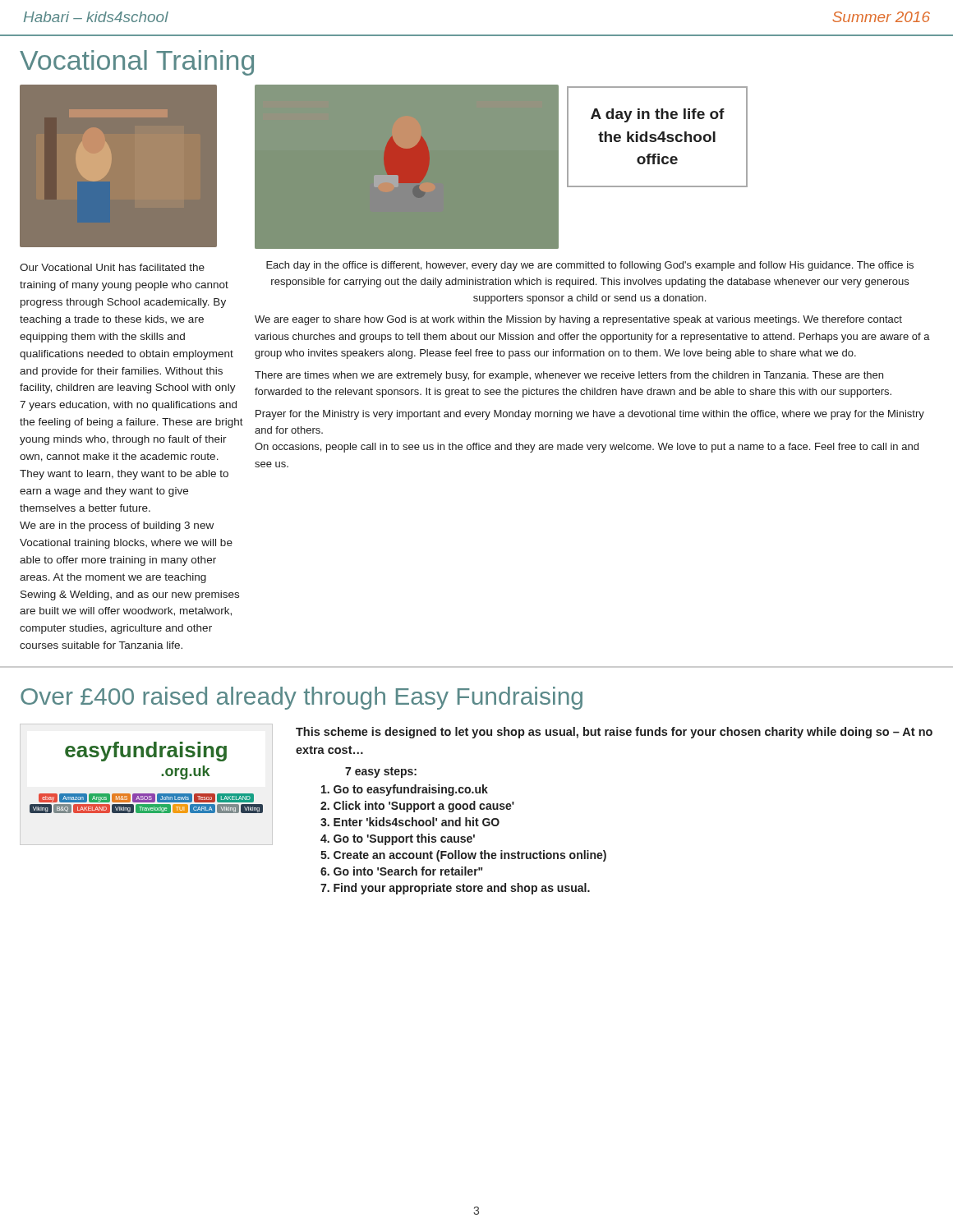Click on the text block with the text "Our Vocational Unit has"

pos(131,456)
